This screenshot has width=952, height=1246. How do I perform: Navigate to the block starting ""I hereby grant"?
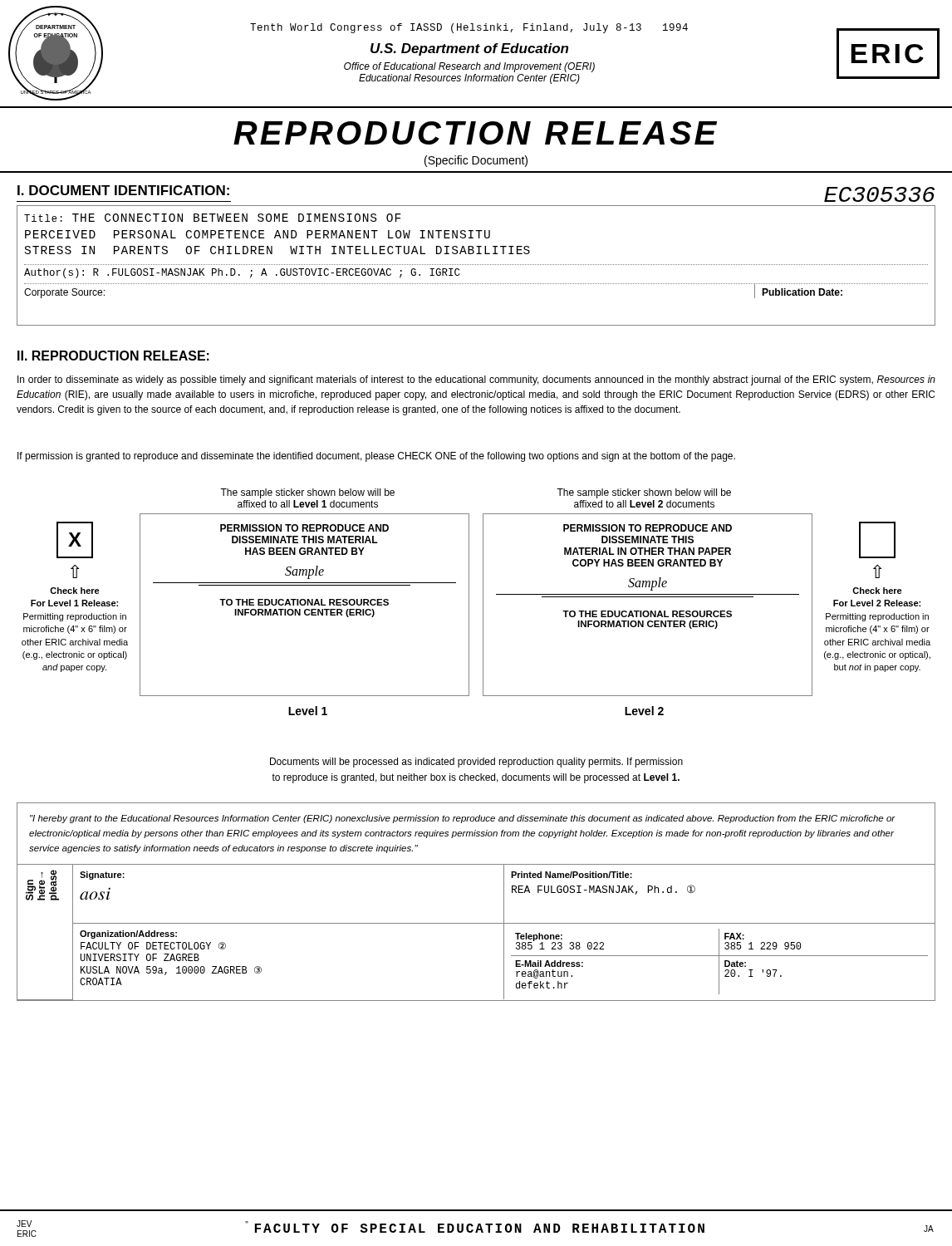[x=476, y=902]
